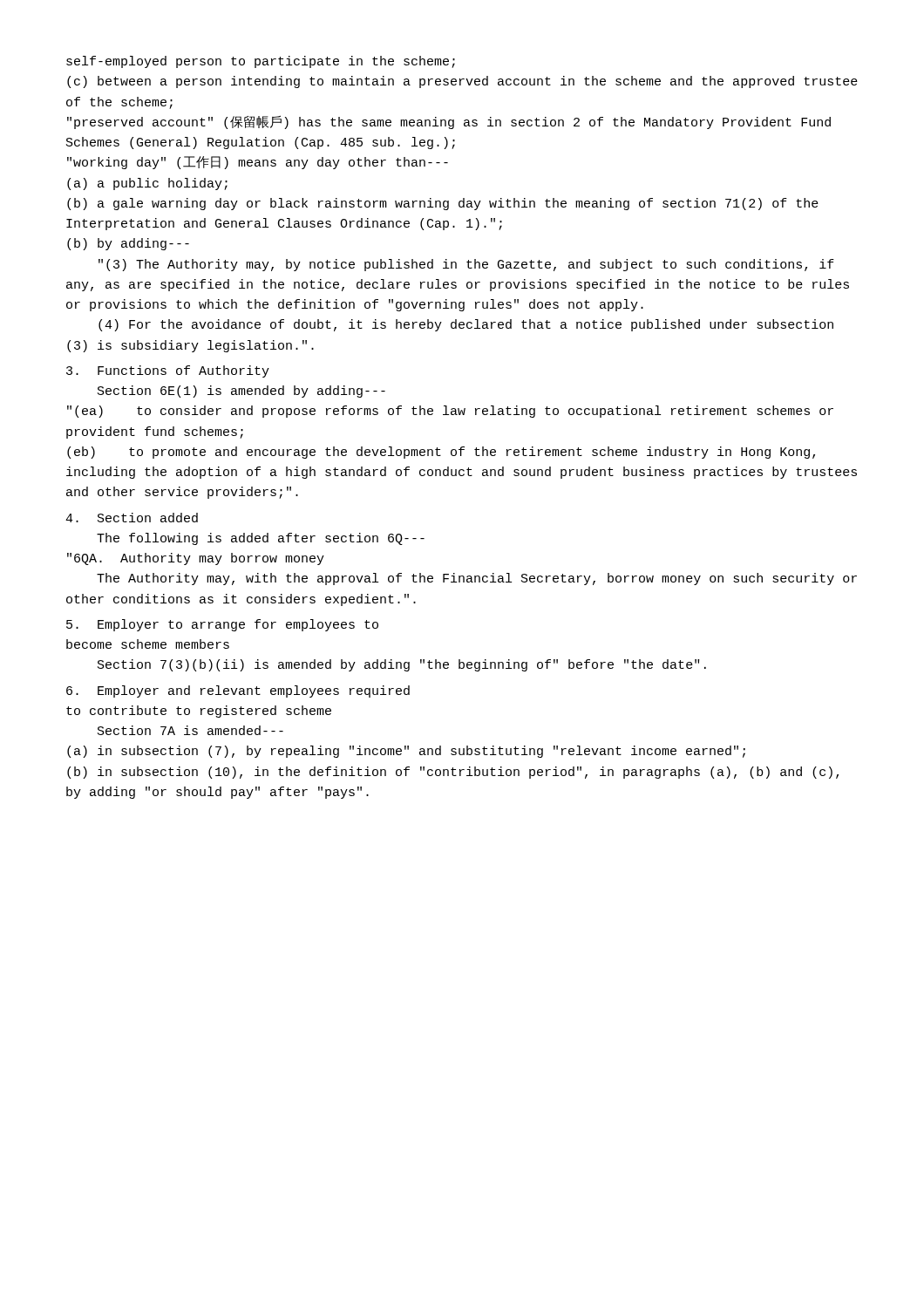924x1308 pixels.
Task: Where does it say "4. Section added"?
Action: coord(132,519)
